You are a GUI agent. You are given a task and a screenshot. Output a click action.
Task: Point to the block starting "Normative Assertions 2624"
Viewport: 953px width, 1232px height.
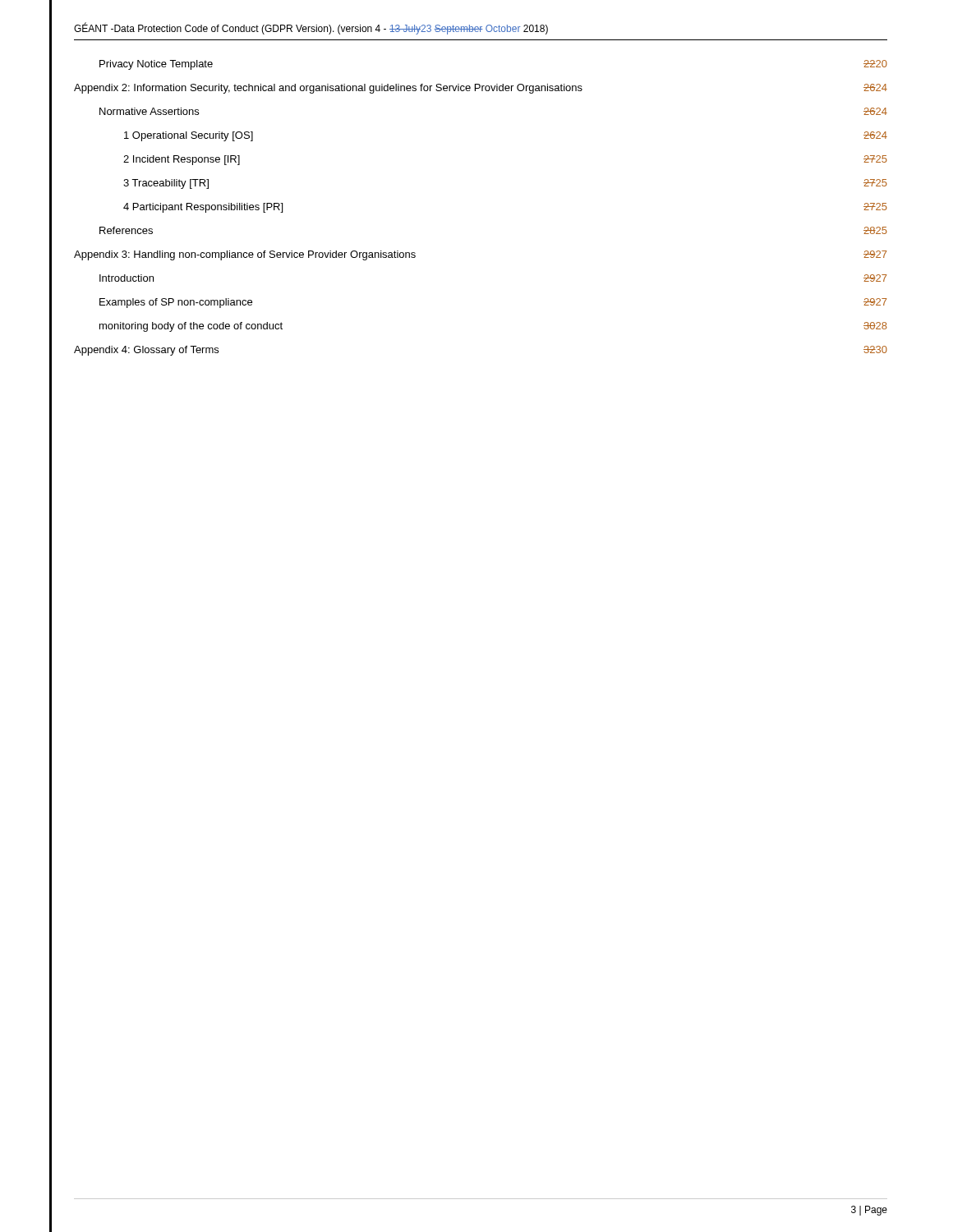[x=158, y=111]
